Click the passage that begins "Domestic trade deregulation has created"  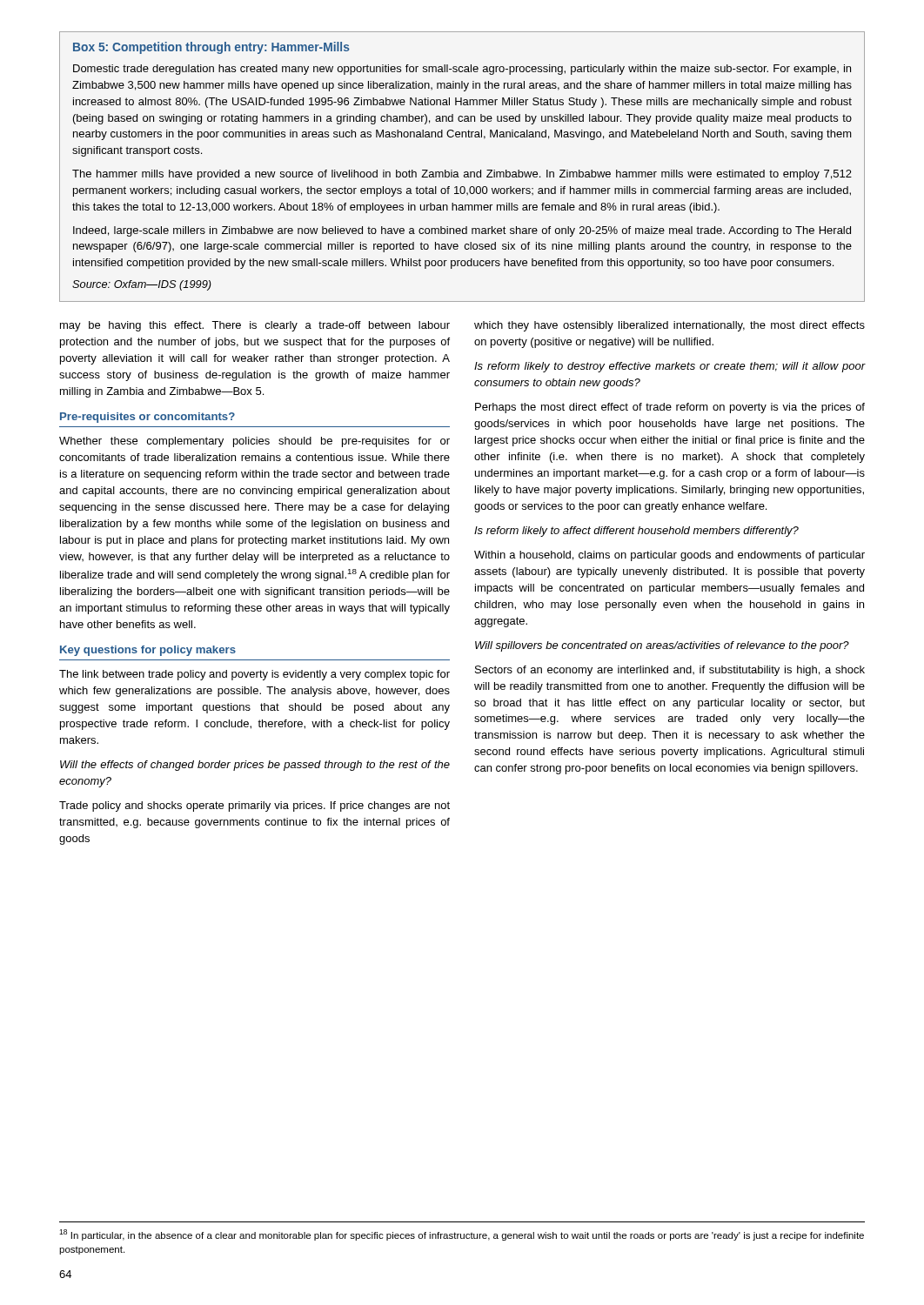(x=462, y=166)
